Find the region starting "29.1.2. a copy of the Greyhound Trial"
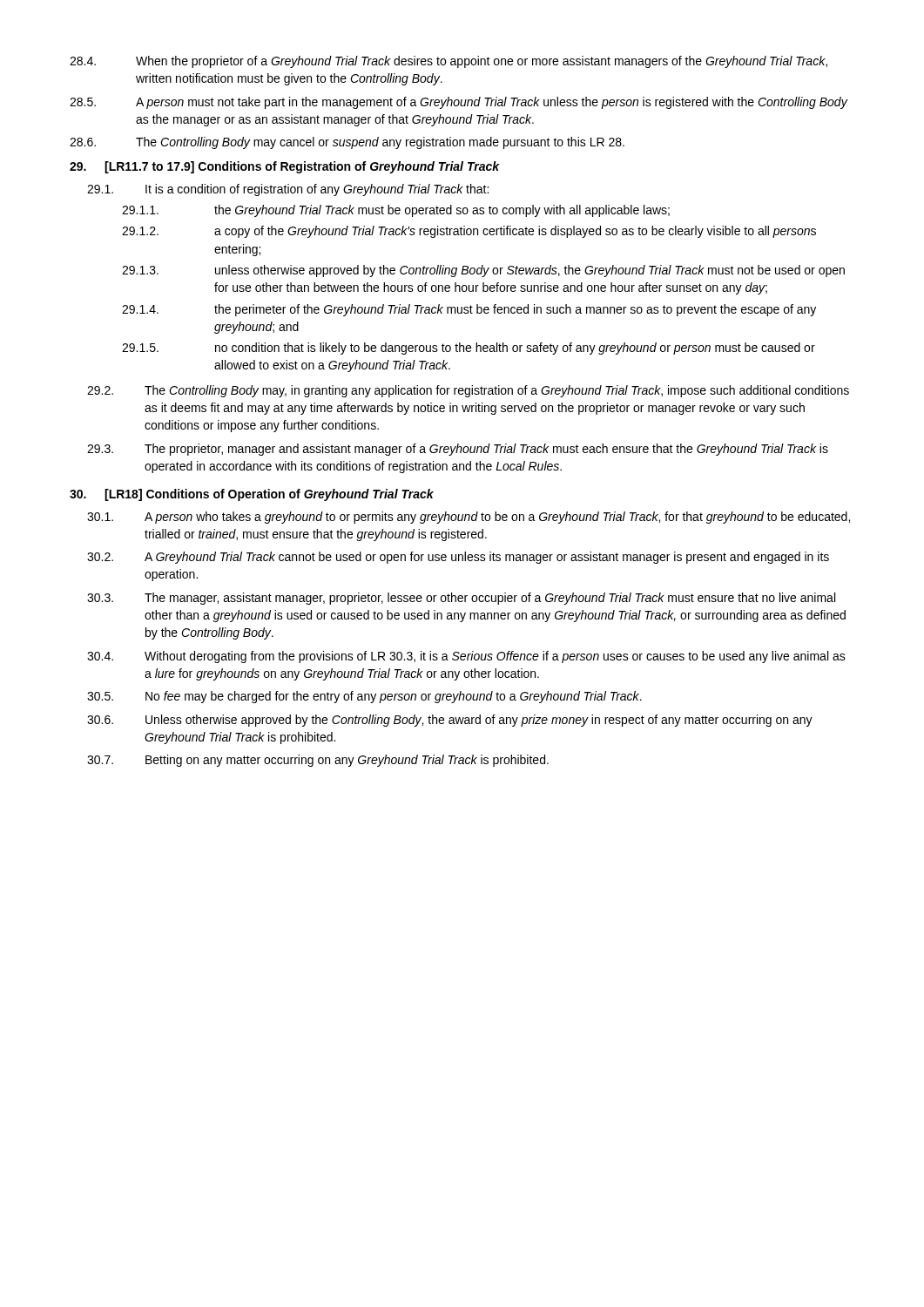The width and height of the screenshot is (924, 1307). [462, 240]
